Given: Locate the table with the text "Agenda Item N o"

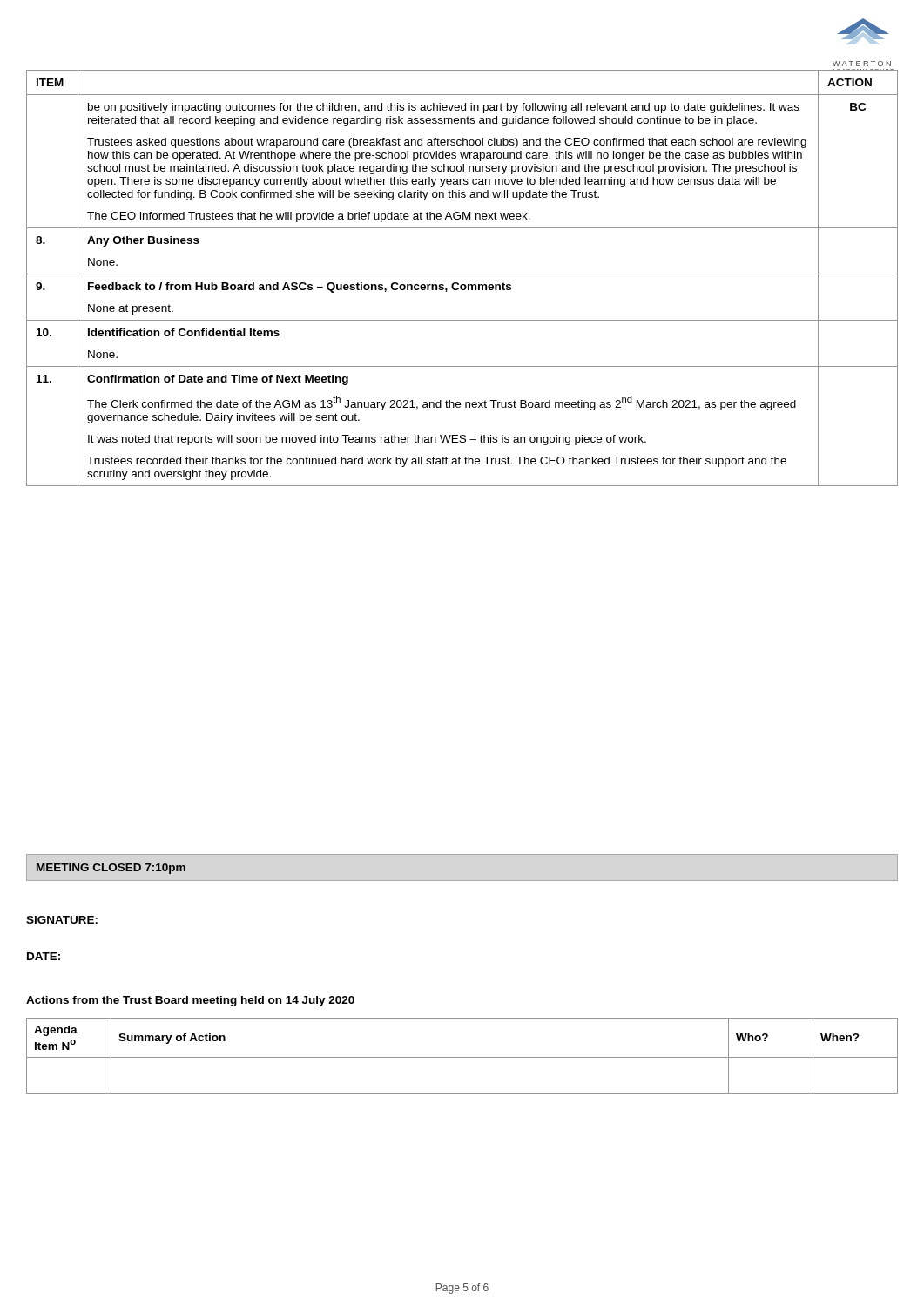Looking at the screenshot, I should click(462, 1055).
